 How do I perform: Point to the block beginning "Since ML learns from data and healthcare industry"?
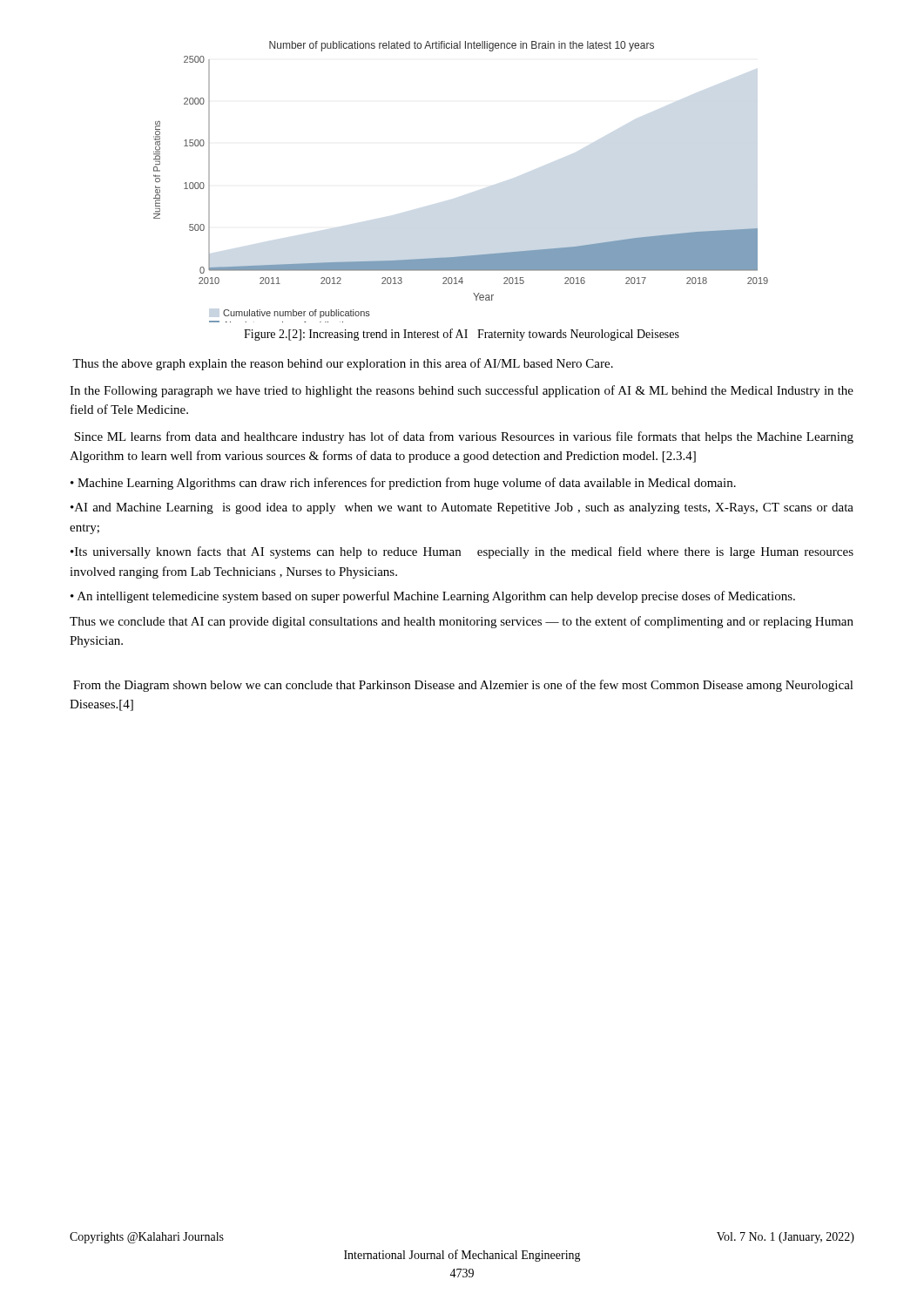point(462,446)
